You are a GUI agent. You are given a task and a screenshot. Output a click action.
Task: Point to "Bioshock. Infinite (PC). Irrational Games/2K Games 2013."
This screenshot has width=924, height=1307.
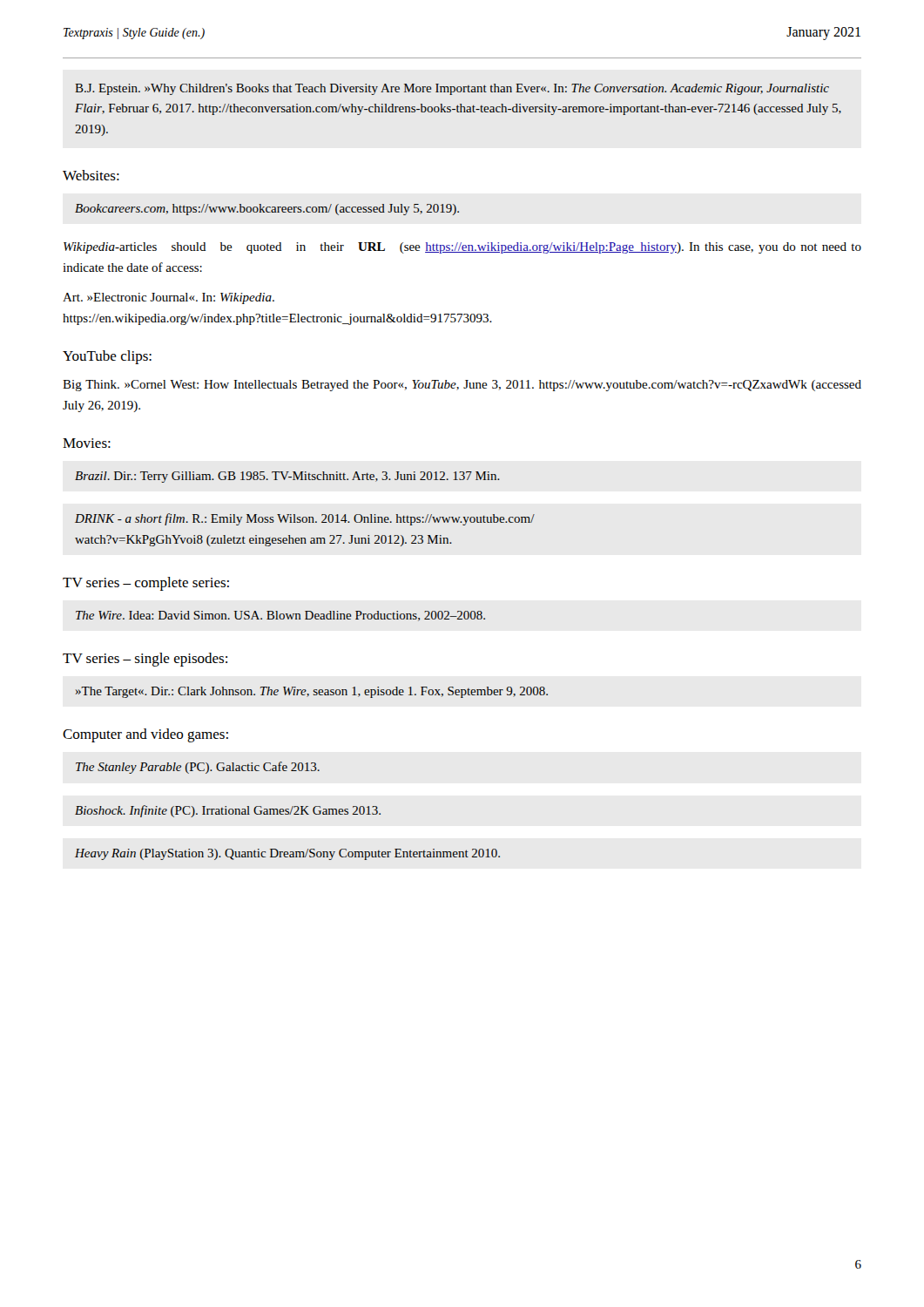pyautogui.click(x=228, y=810)
